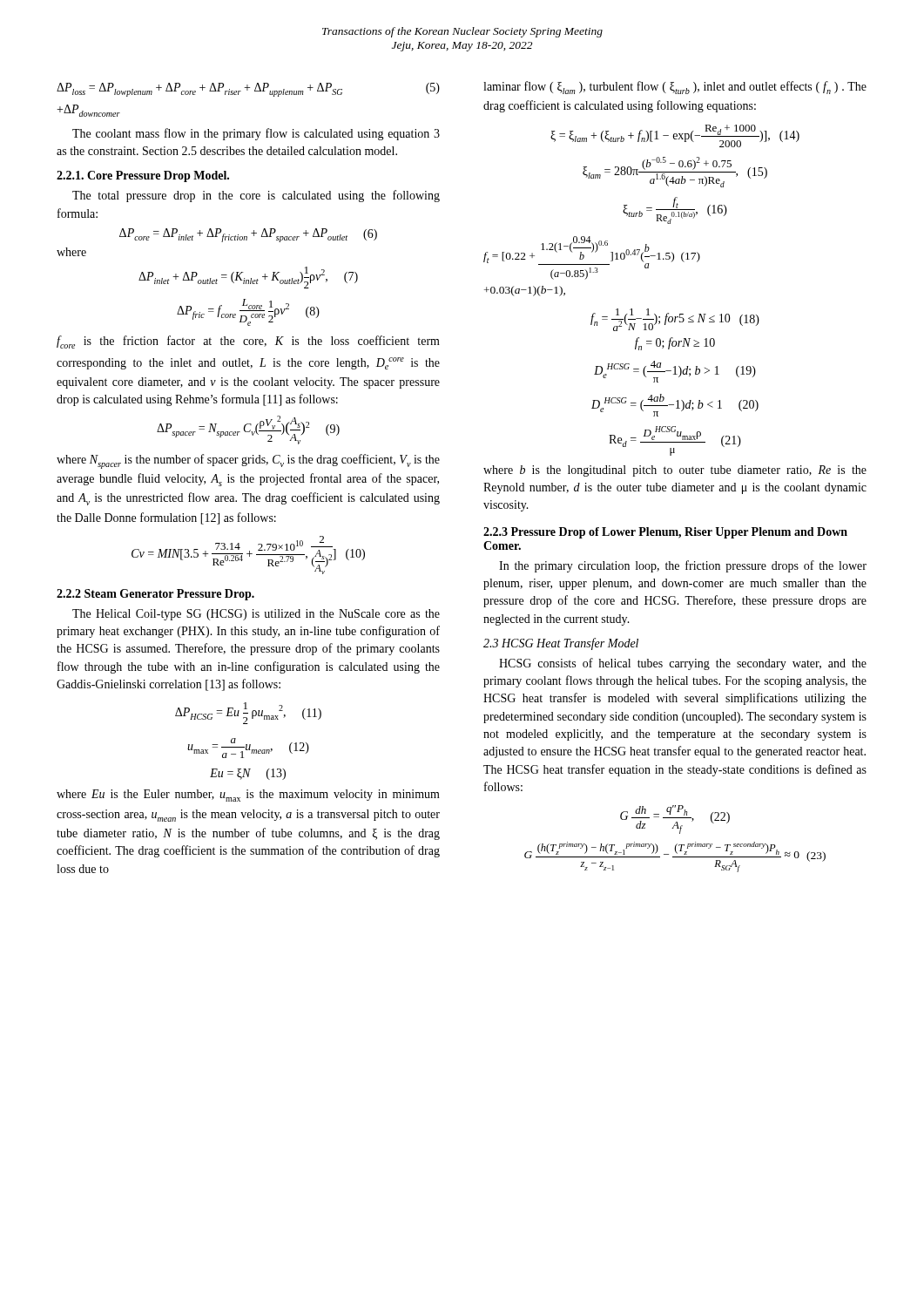Find the text block starting "umax = aa − 1umean,"
Screen dimensions: 1307x924
click(248, 747)
